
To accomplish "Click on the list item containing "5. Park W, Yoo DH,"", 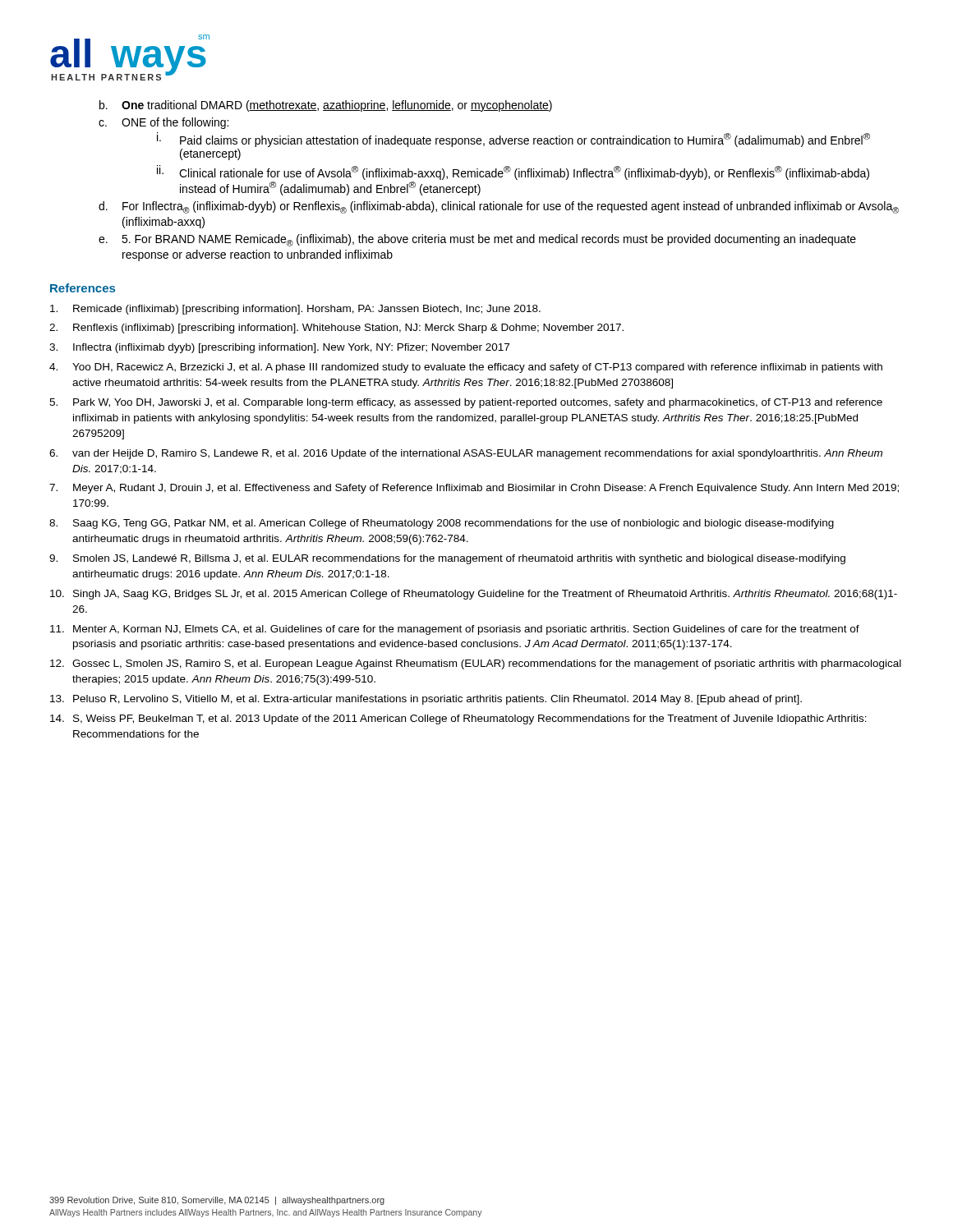I will pyautogui.click(x=476, y=418).
